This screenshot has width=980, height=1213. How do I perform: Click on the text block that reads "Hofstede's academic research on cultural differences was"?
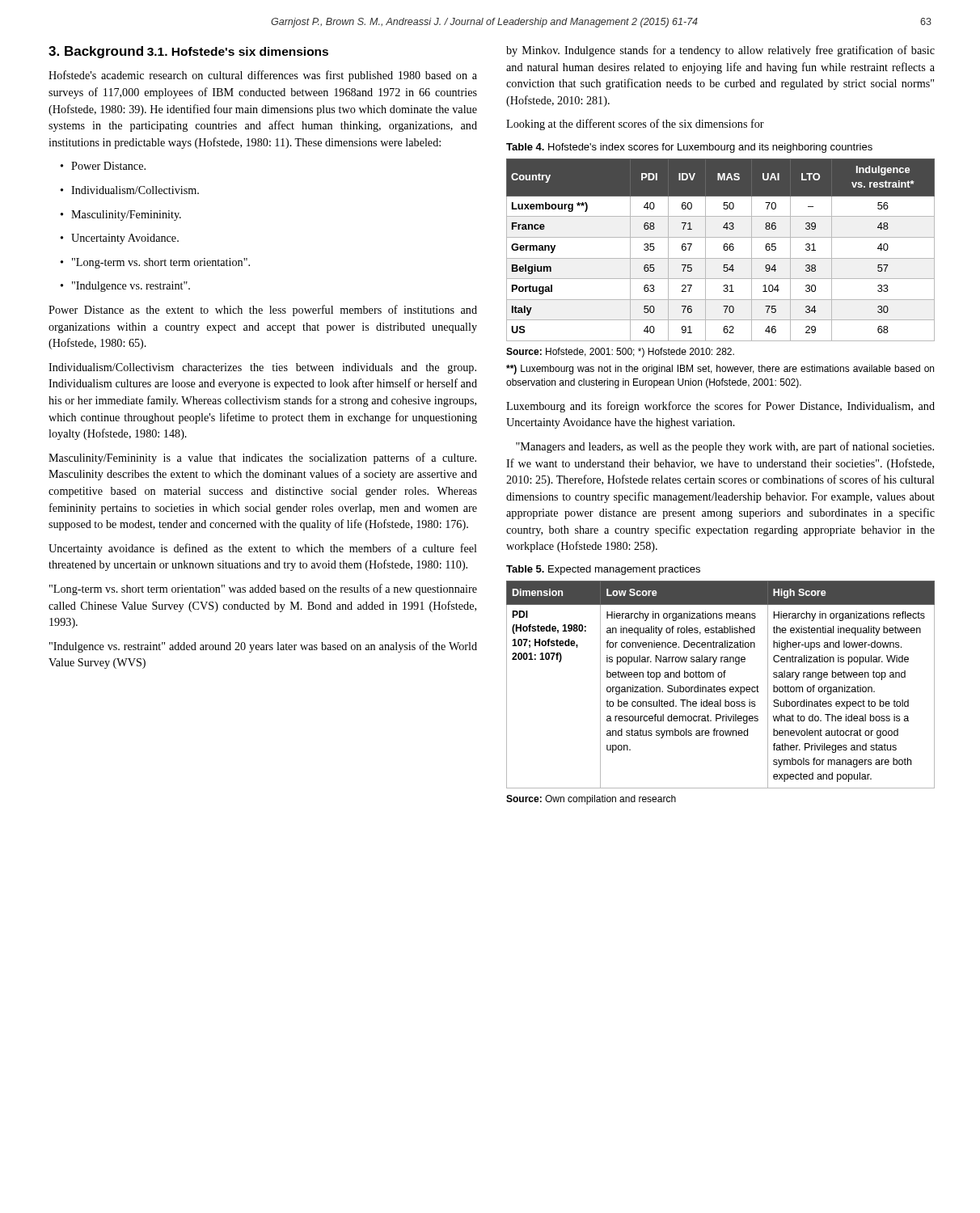263,109
